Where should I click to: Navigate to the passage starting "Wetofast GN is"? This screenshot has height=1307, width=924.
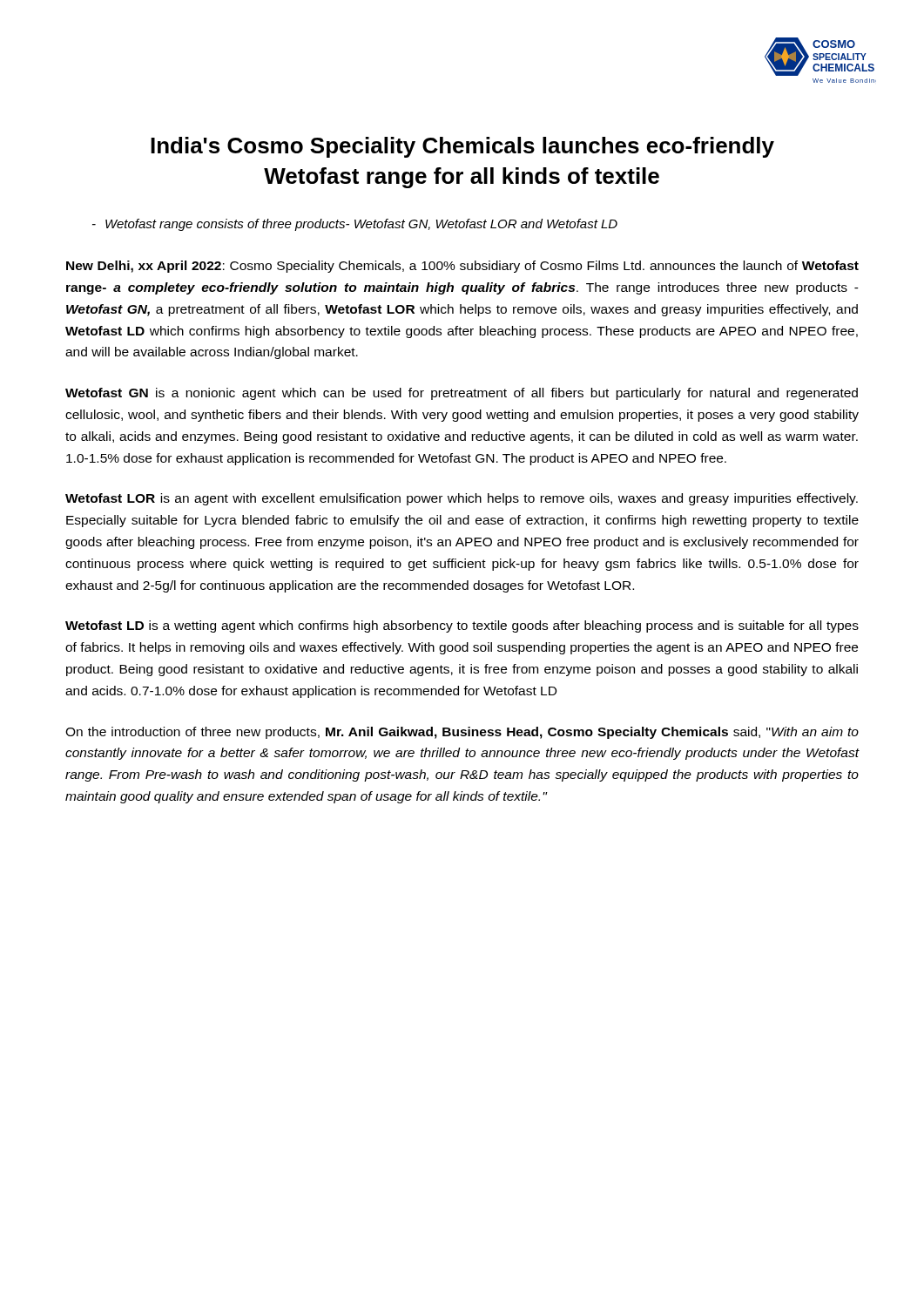pos(462,425)
